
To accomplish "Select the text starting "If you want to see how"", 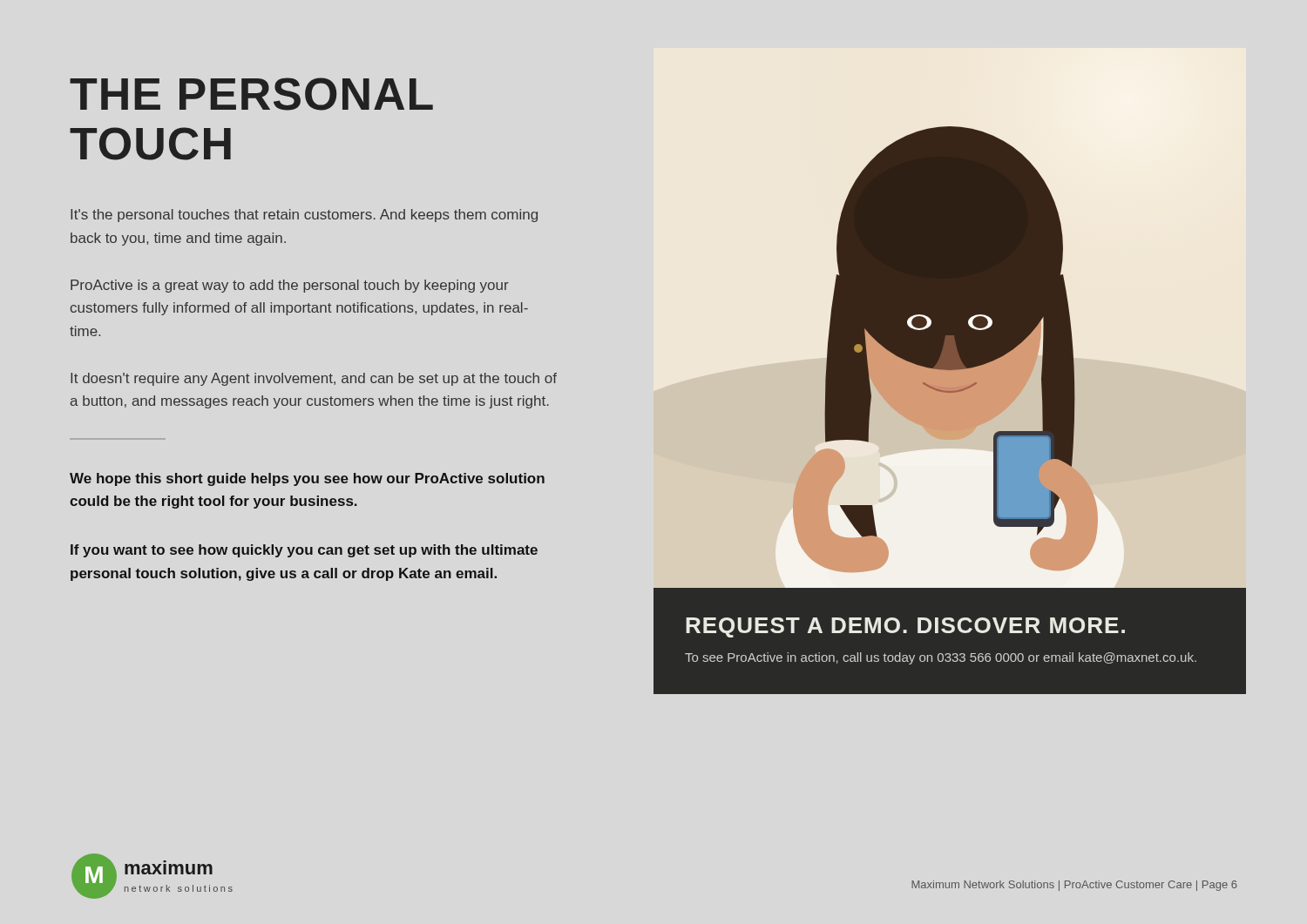I will pyautogui.click(x=314, y=562).
